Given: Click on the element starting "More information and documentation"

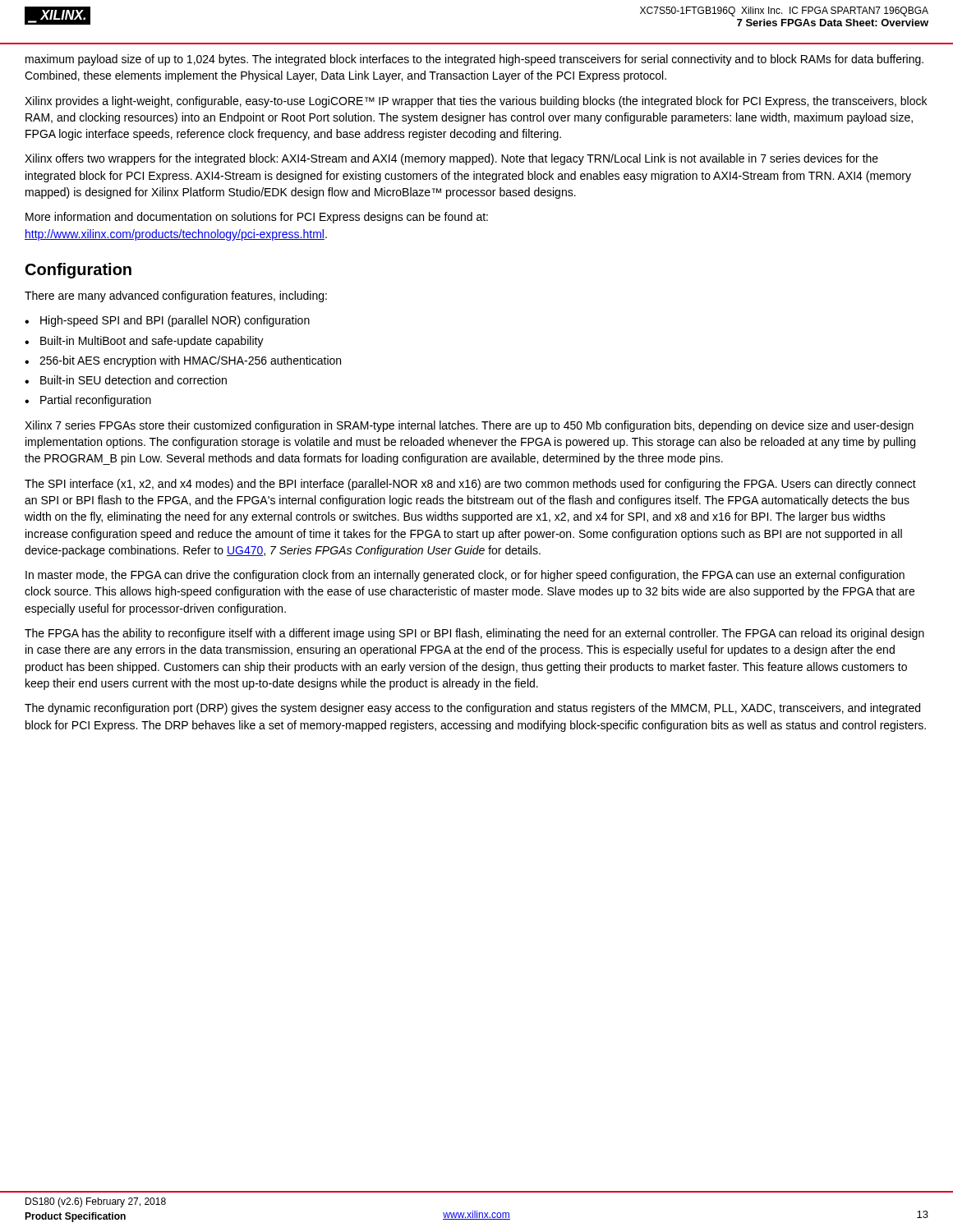Looking at the screenshot, I should 476,226.
